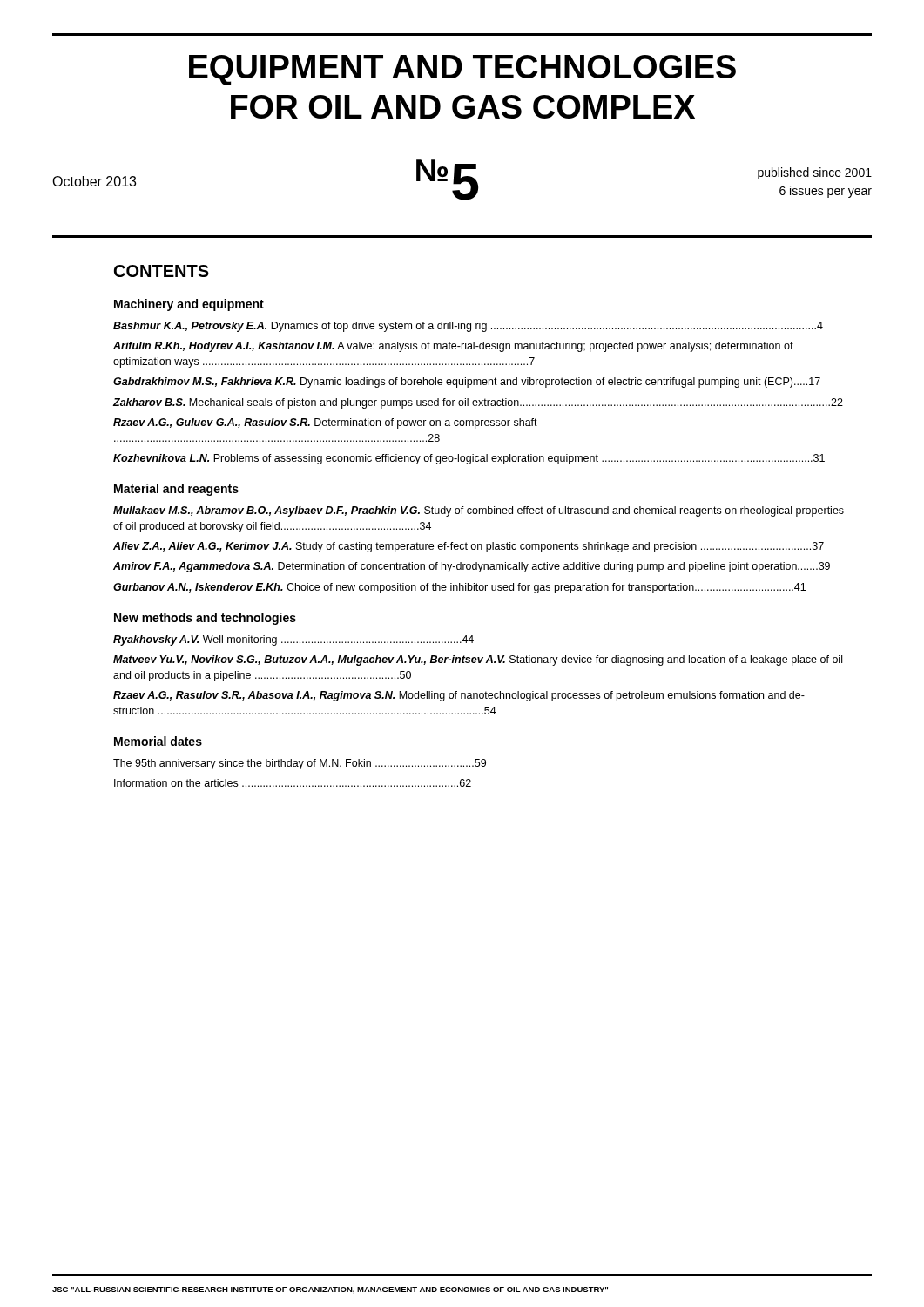Point to the block starting "Kozhevnikova L.N. Problems of assessing"

pyautogui.click(x=479, y=458)
